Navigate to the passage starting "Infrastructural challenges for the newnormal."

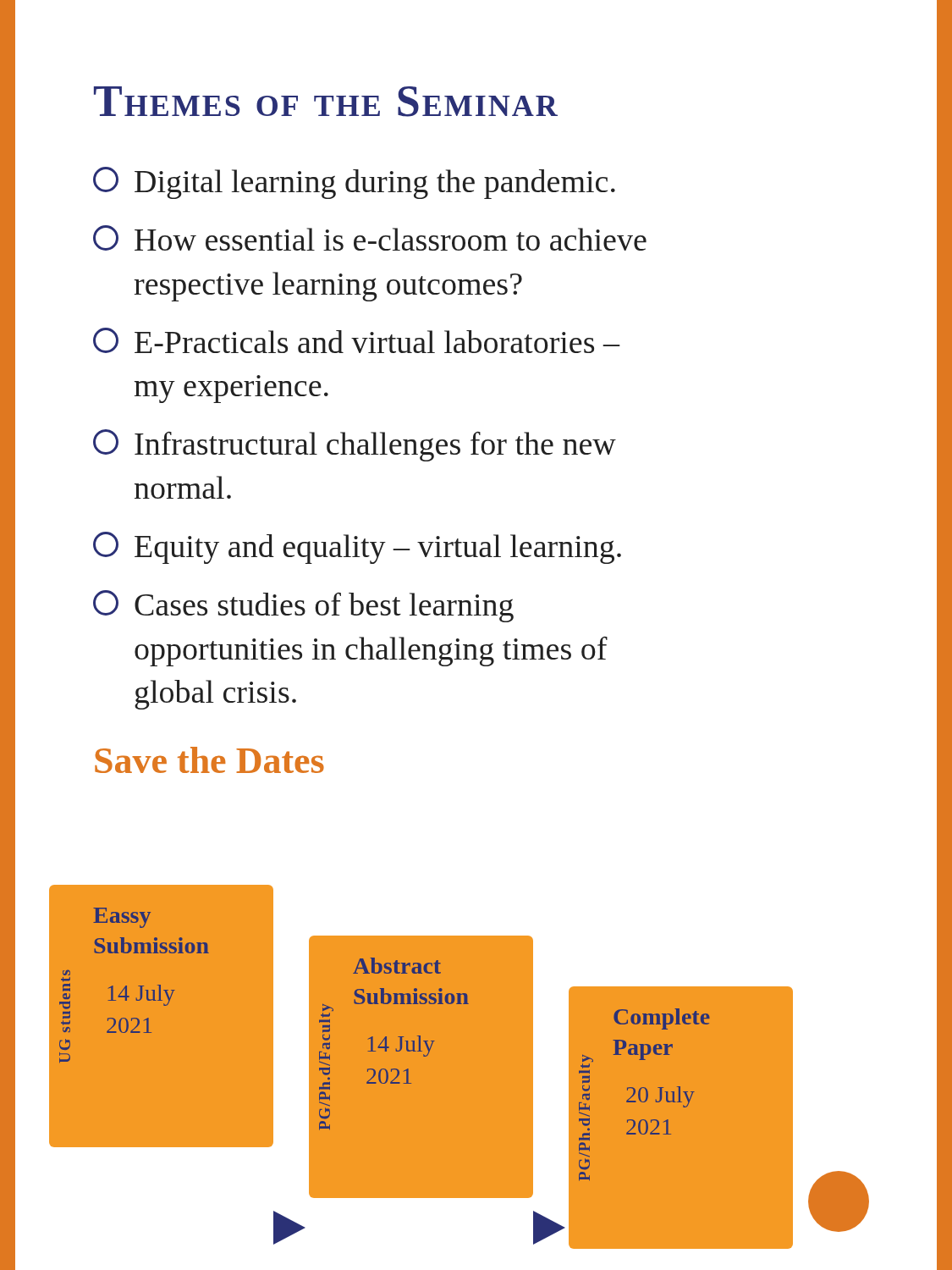click(x=354, y=466)
